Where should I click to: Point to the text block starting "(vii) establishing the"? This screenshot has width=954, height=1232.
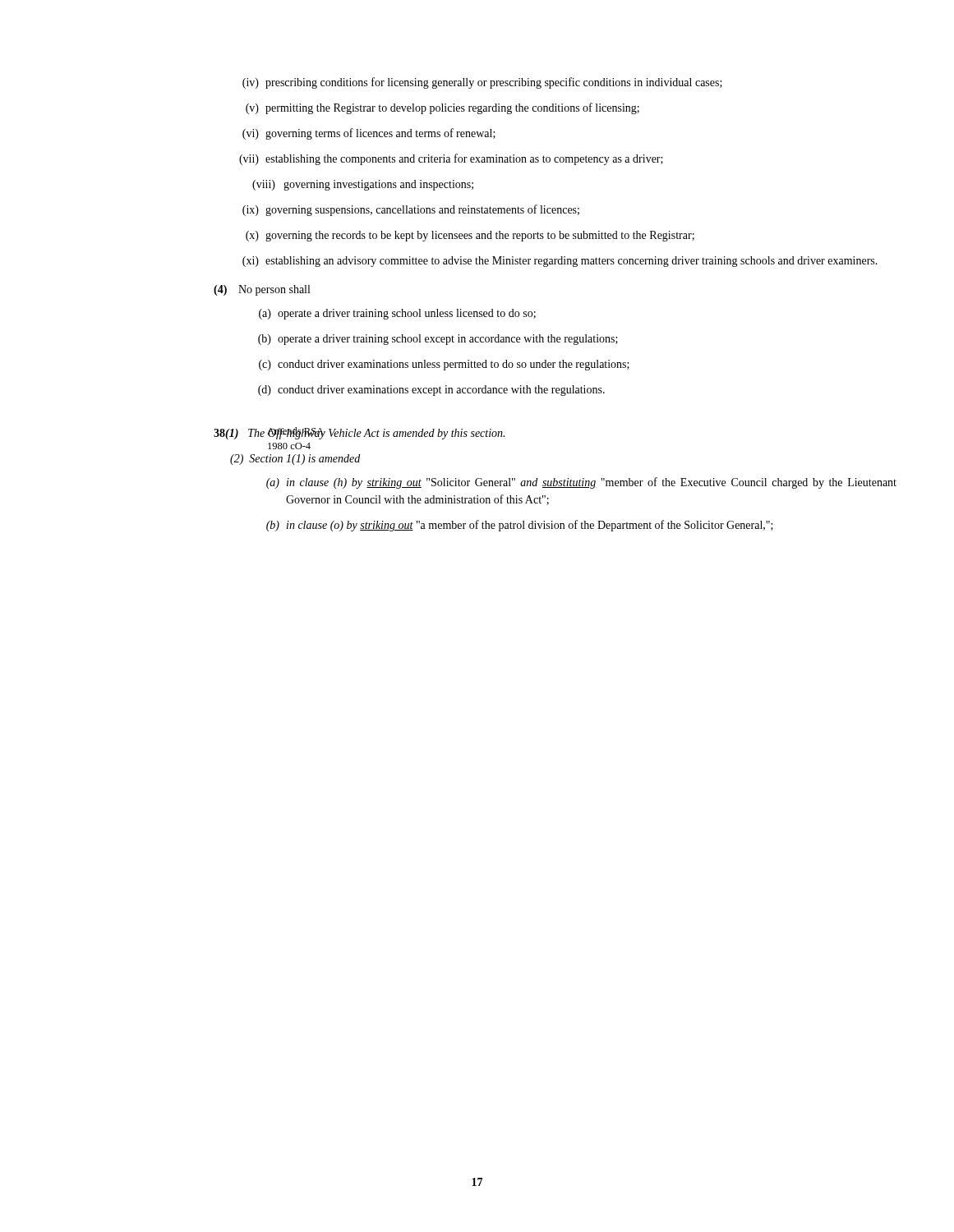[555, 159]
